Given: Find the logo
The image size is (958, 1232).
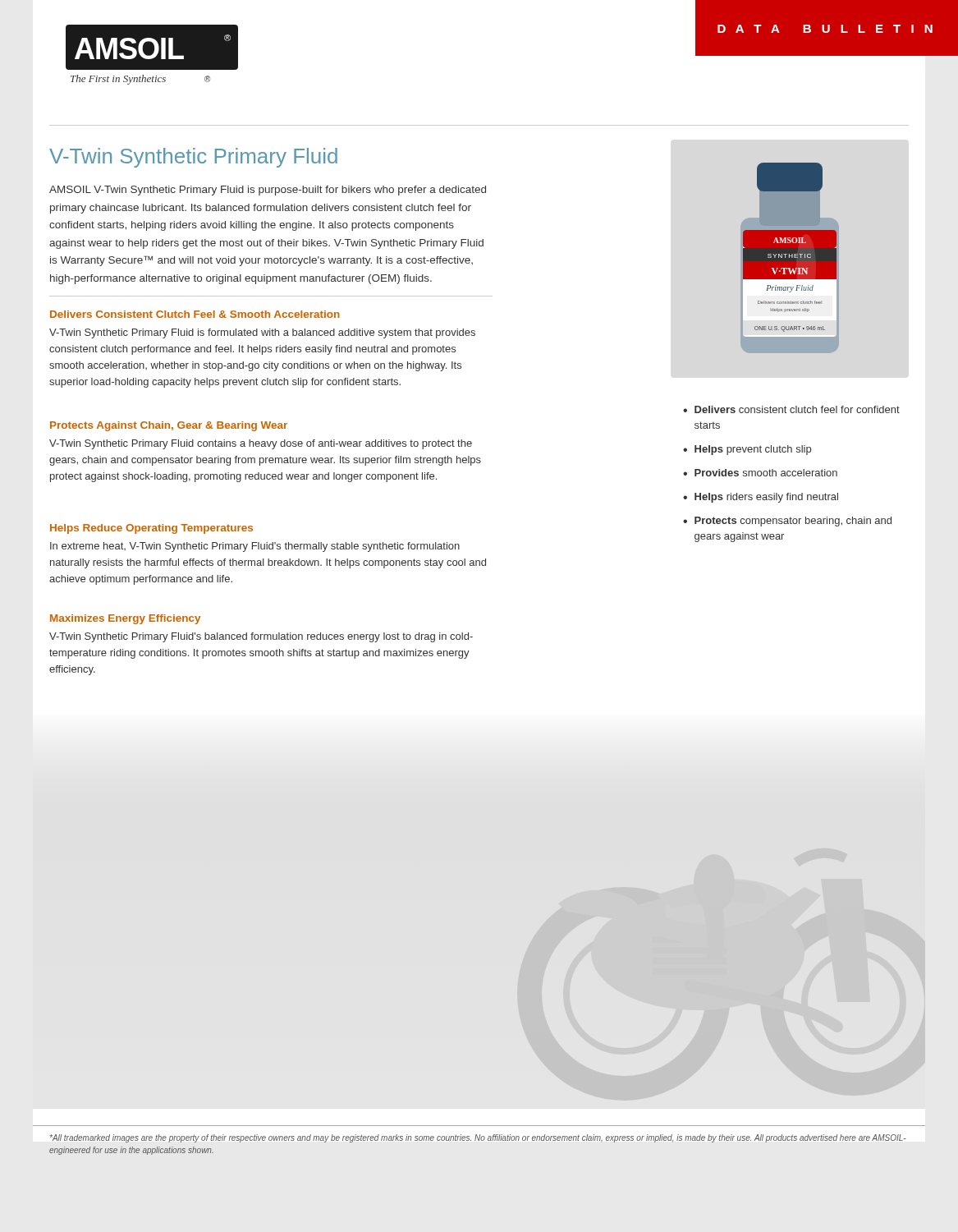Looking at the screenshot, I should pyautogui.click(x=160, y=57).
